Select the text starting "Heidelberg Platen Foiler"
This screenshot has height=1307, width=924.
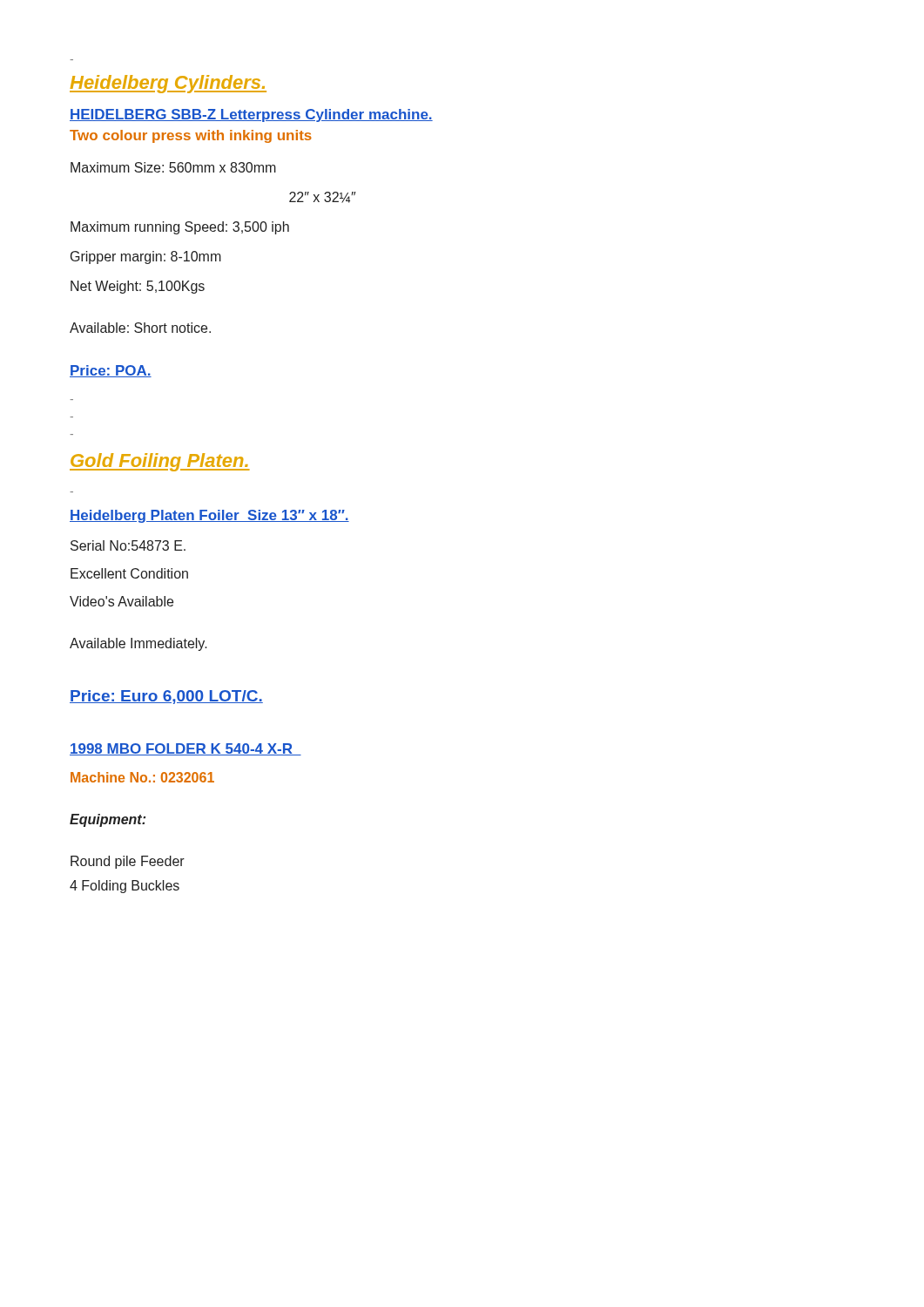click(x=209, y=515)
